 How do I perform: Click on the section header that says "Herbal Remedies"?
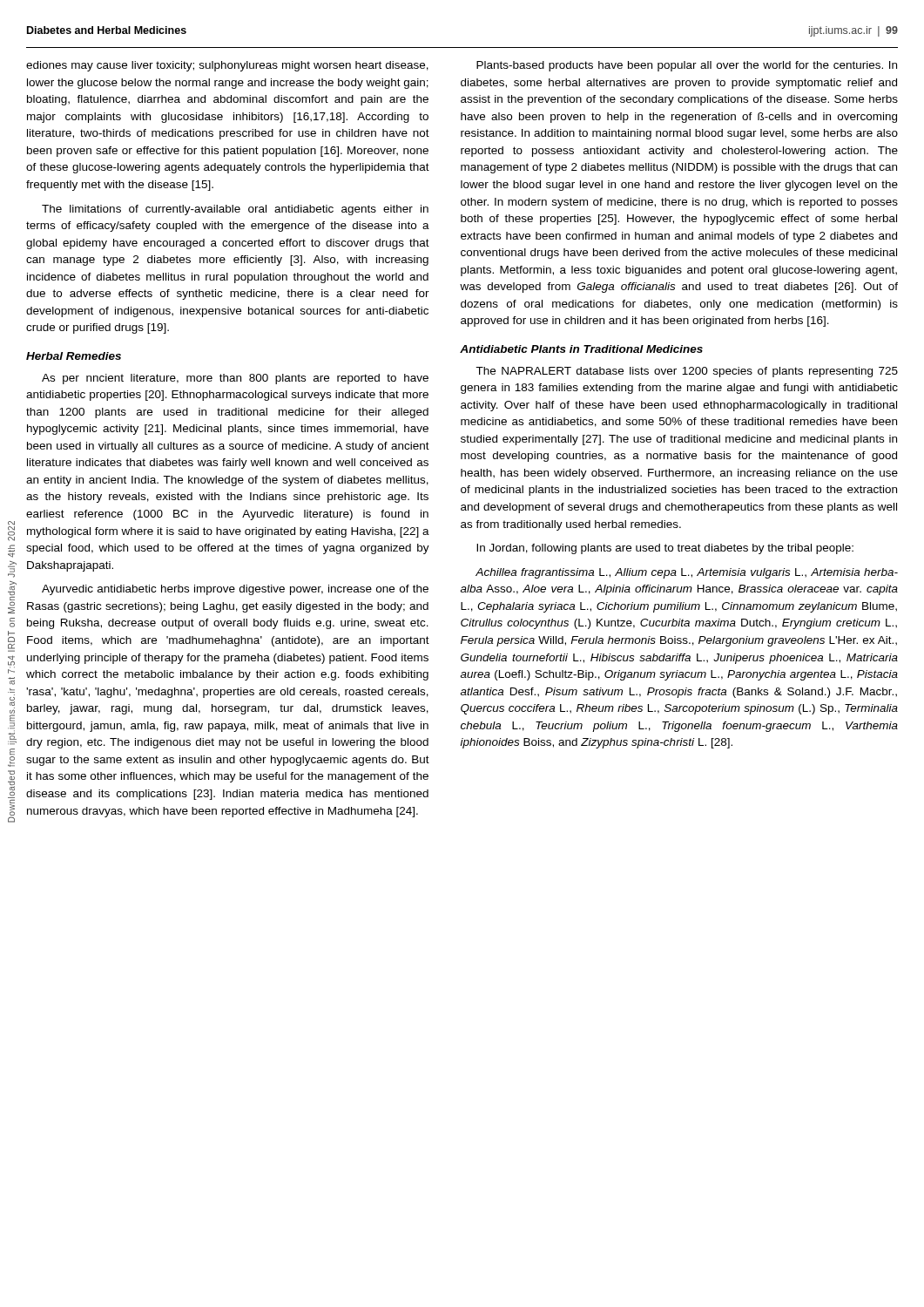(74, 356)
